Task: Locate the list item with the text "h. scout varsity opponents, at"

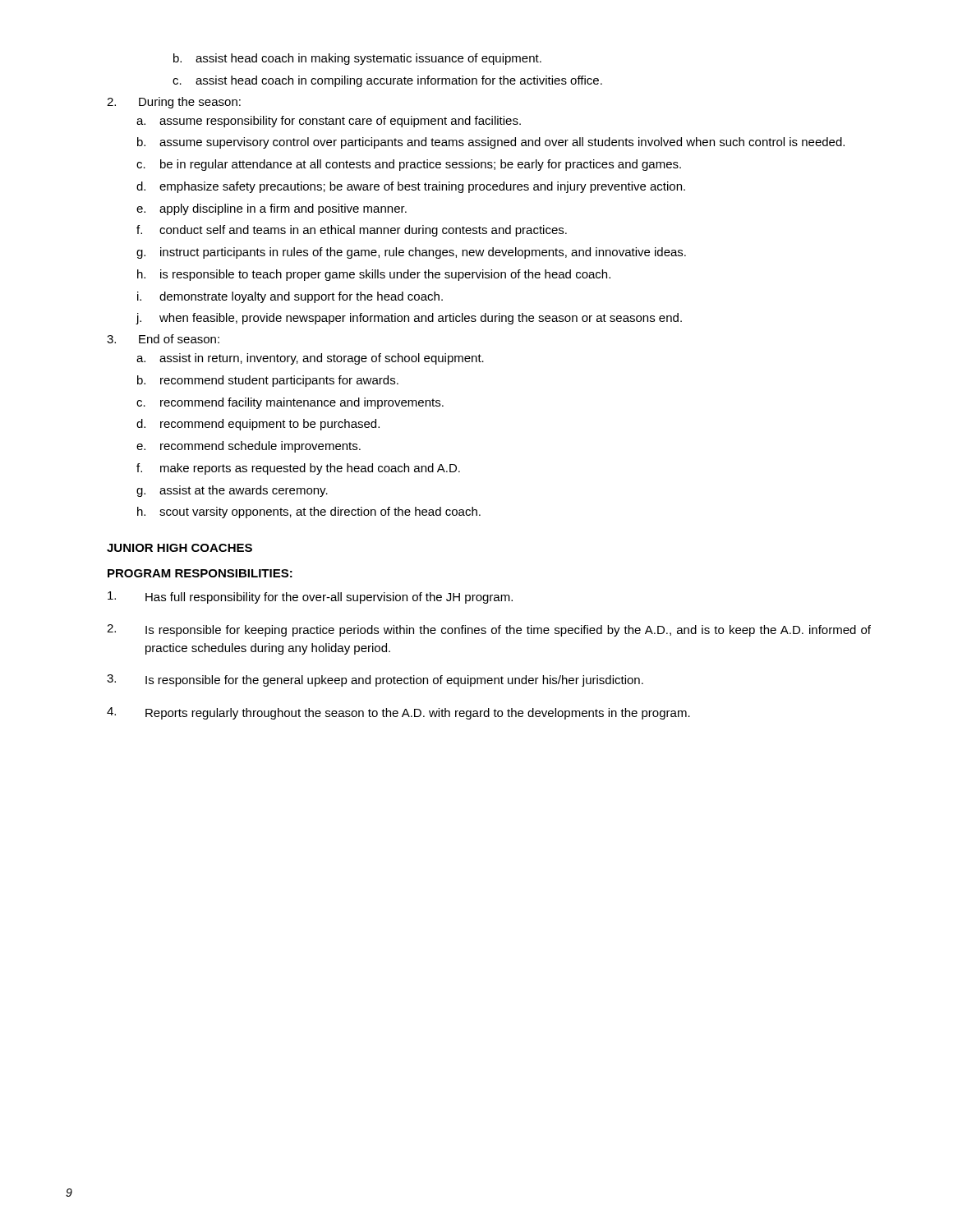Action: [309, 513]
